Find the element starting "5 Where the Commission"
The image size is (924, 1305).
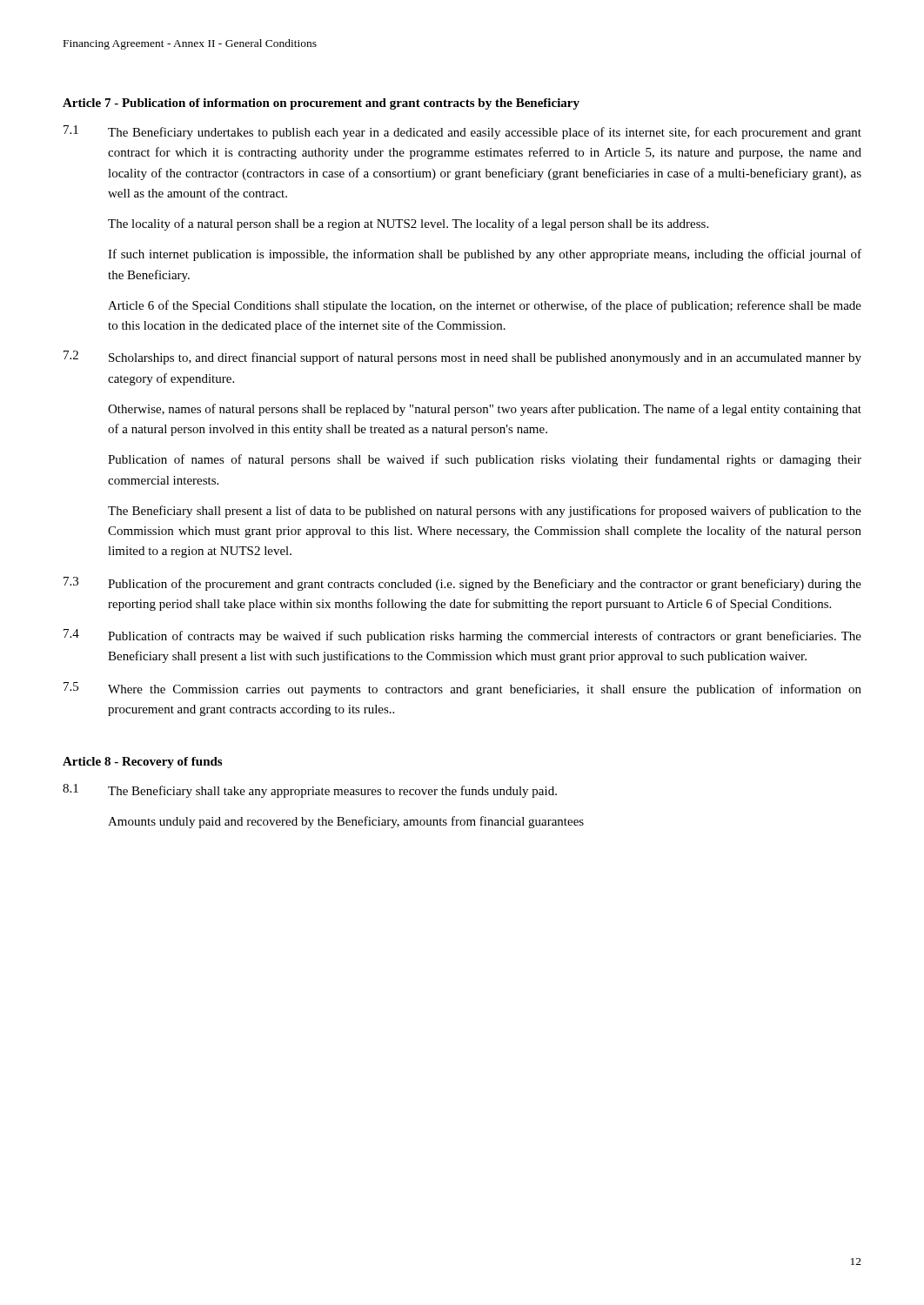coord(462,699)
